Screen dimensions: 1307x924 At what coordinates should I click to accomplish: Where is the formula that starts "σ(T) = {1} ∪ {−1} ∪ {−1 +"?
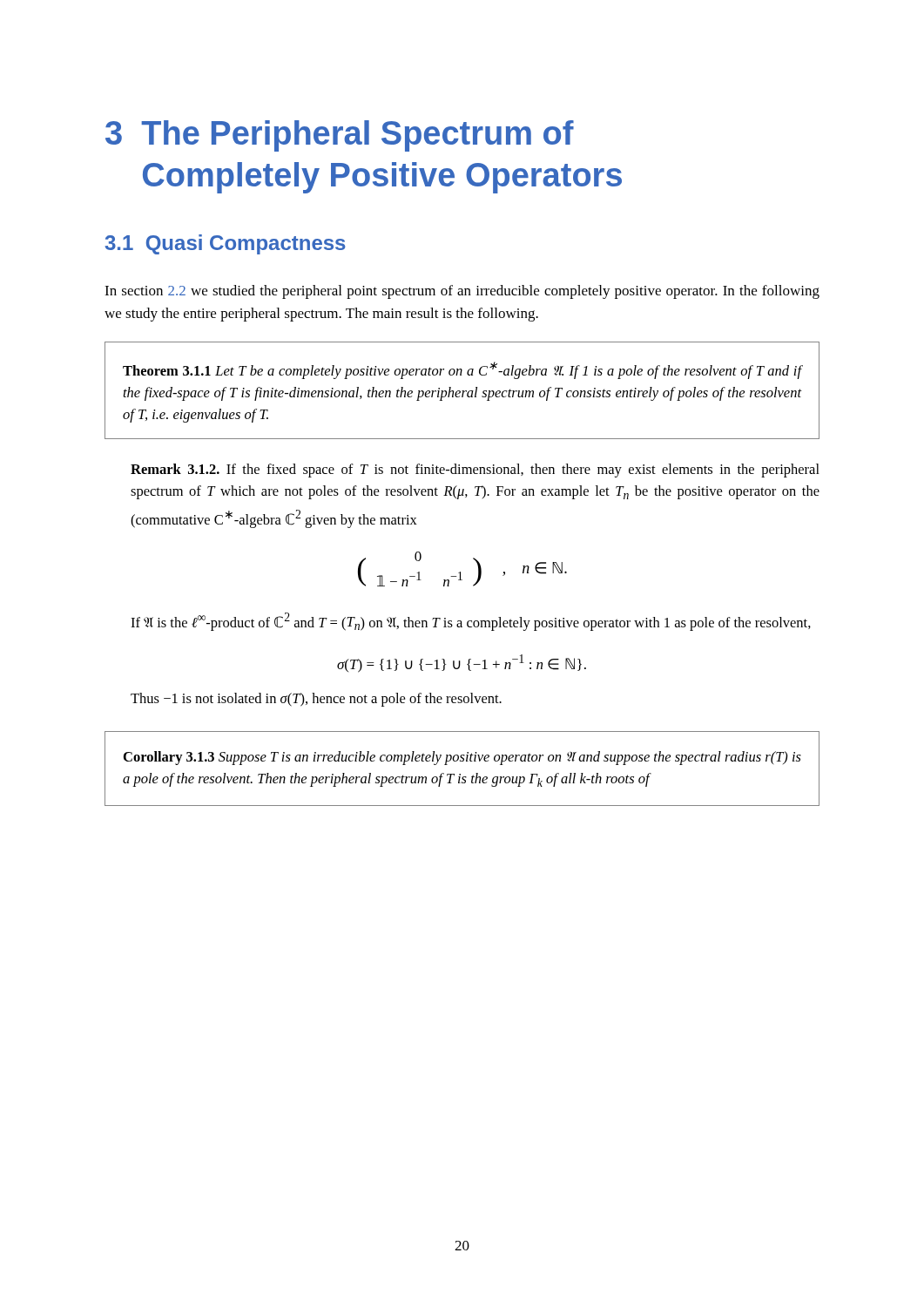click(462, 662)
